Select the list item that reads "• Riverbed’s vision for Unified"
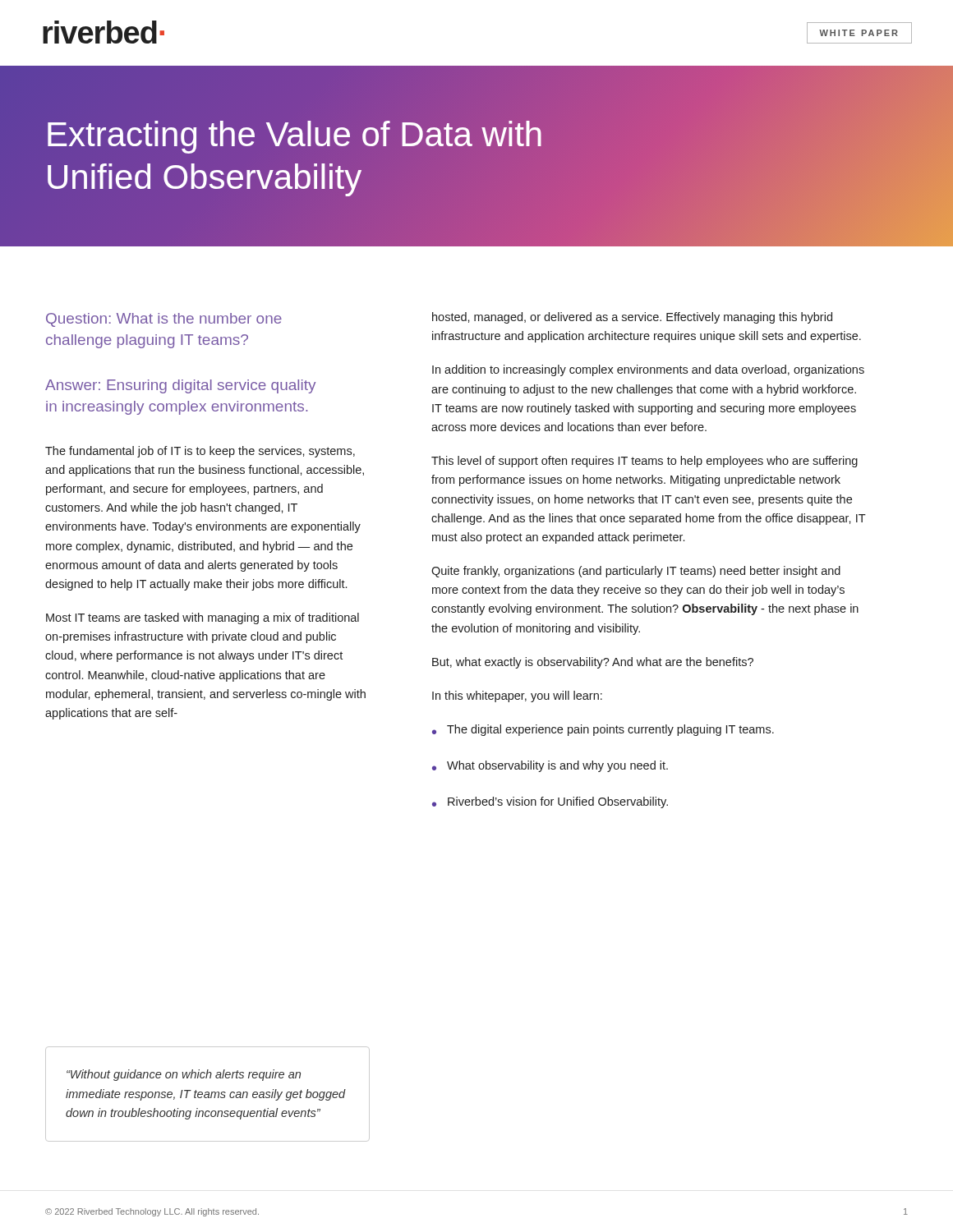Image resolution: width=953 pixels, height=1232 pixels. tap(550, 805)
